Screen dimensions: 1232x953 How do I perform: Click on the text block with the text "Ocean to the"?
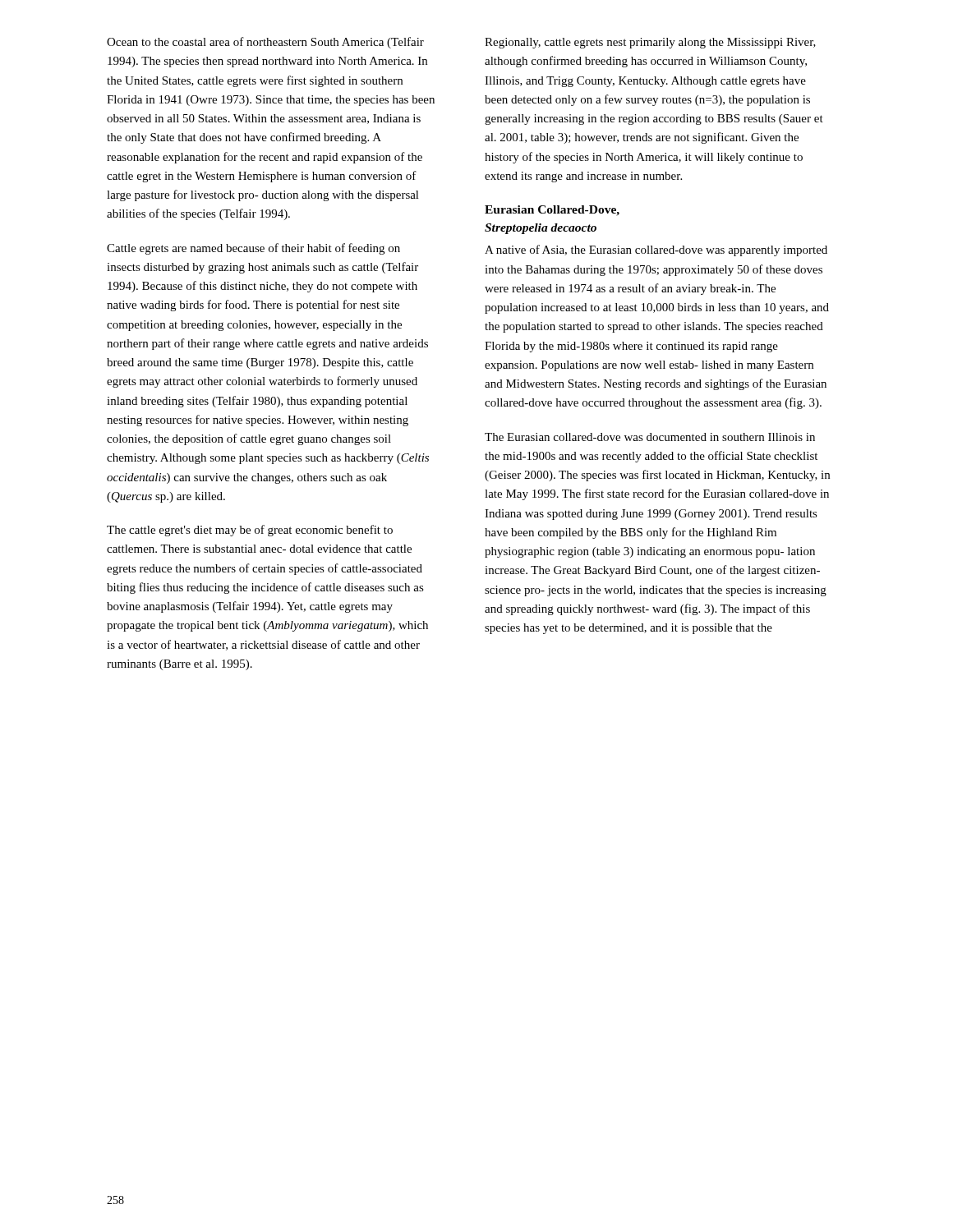pos(271,128)
